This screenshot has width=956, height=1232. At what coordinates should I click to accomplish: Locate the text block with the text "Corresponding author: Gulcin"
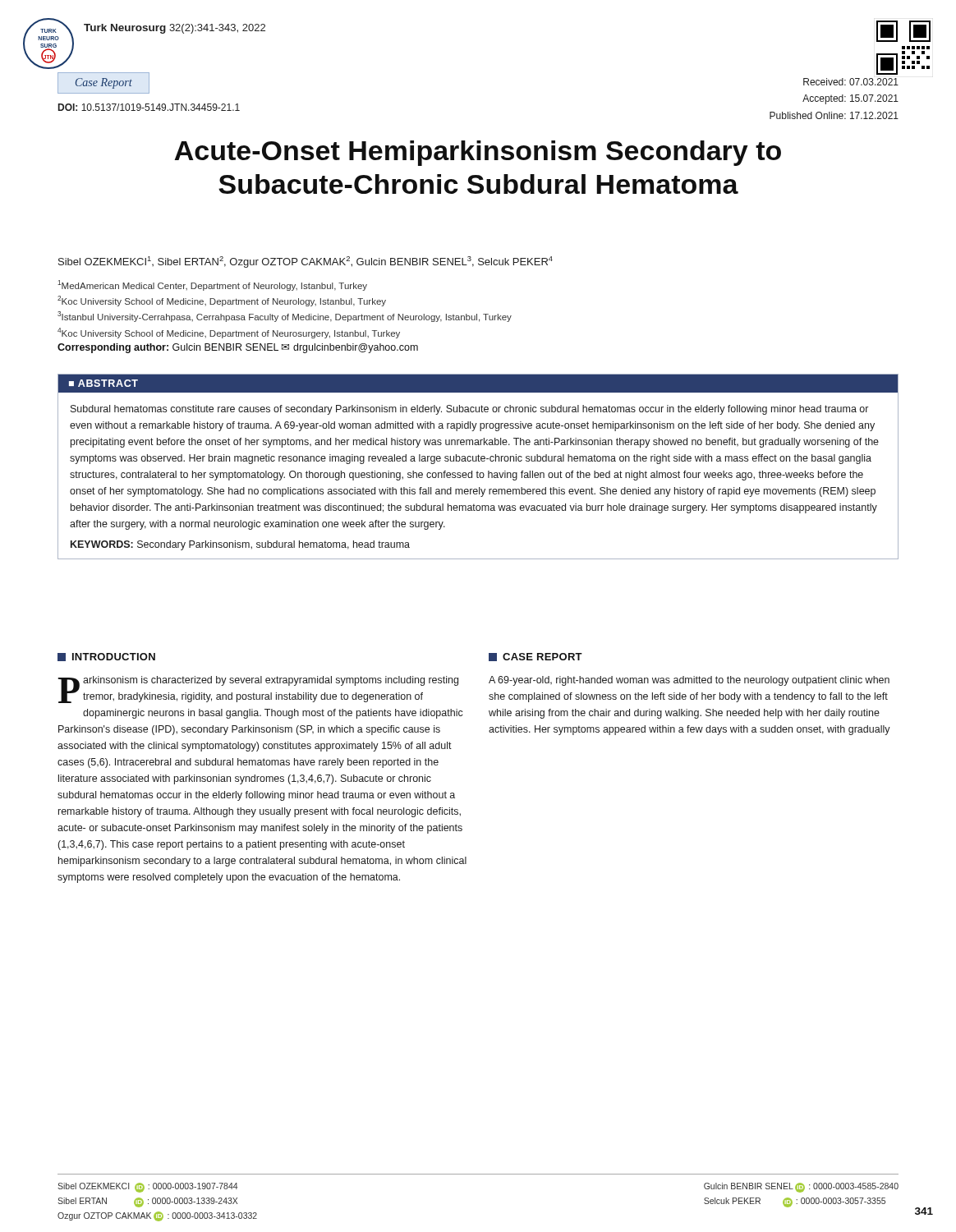(x=238, y=347)
